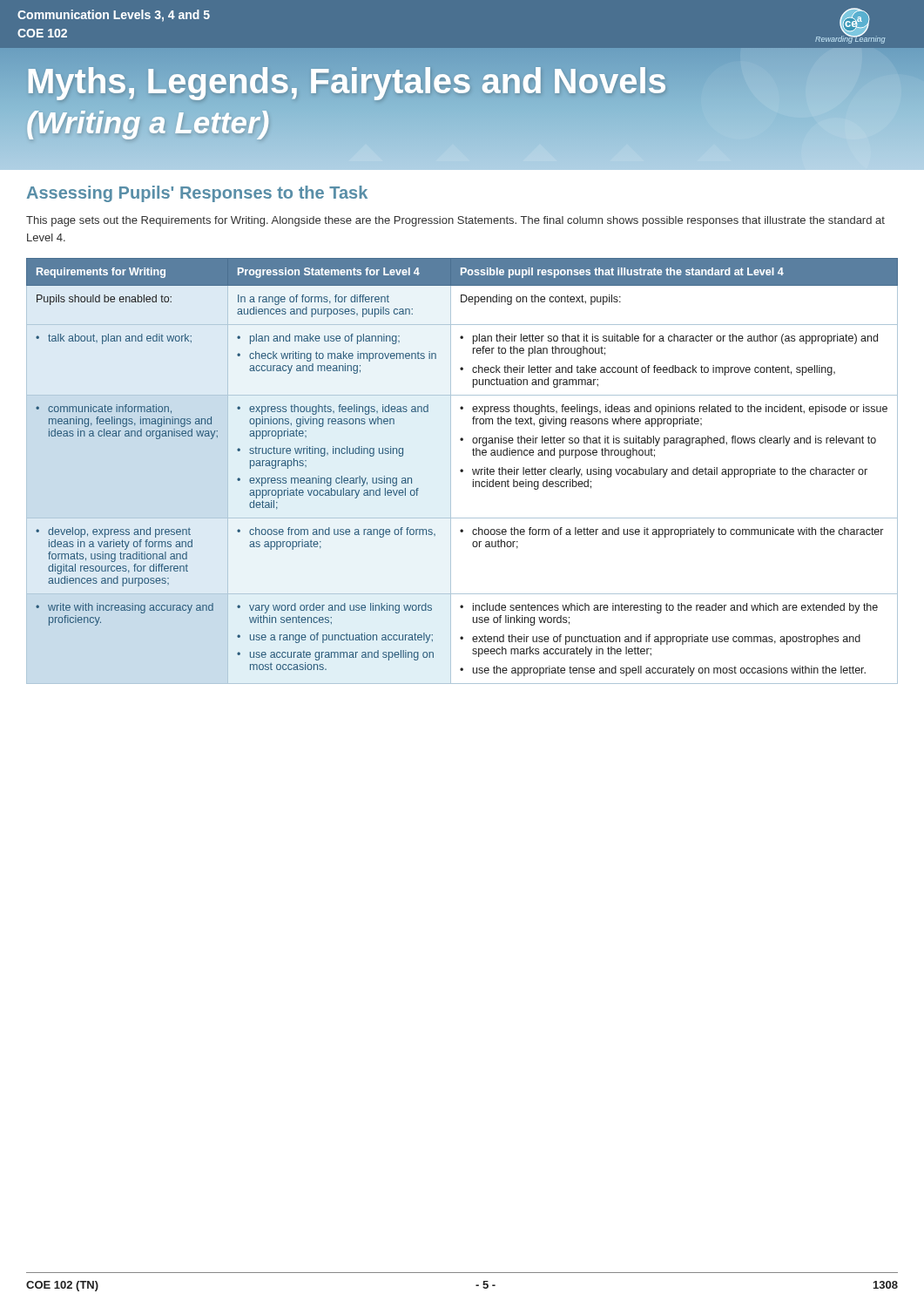Find the table
Screen dimensions: 1307x924
462,471
